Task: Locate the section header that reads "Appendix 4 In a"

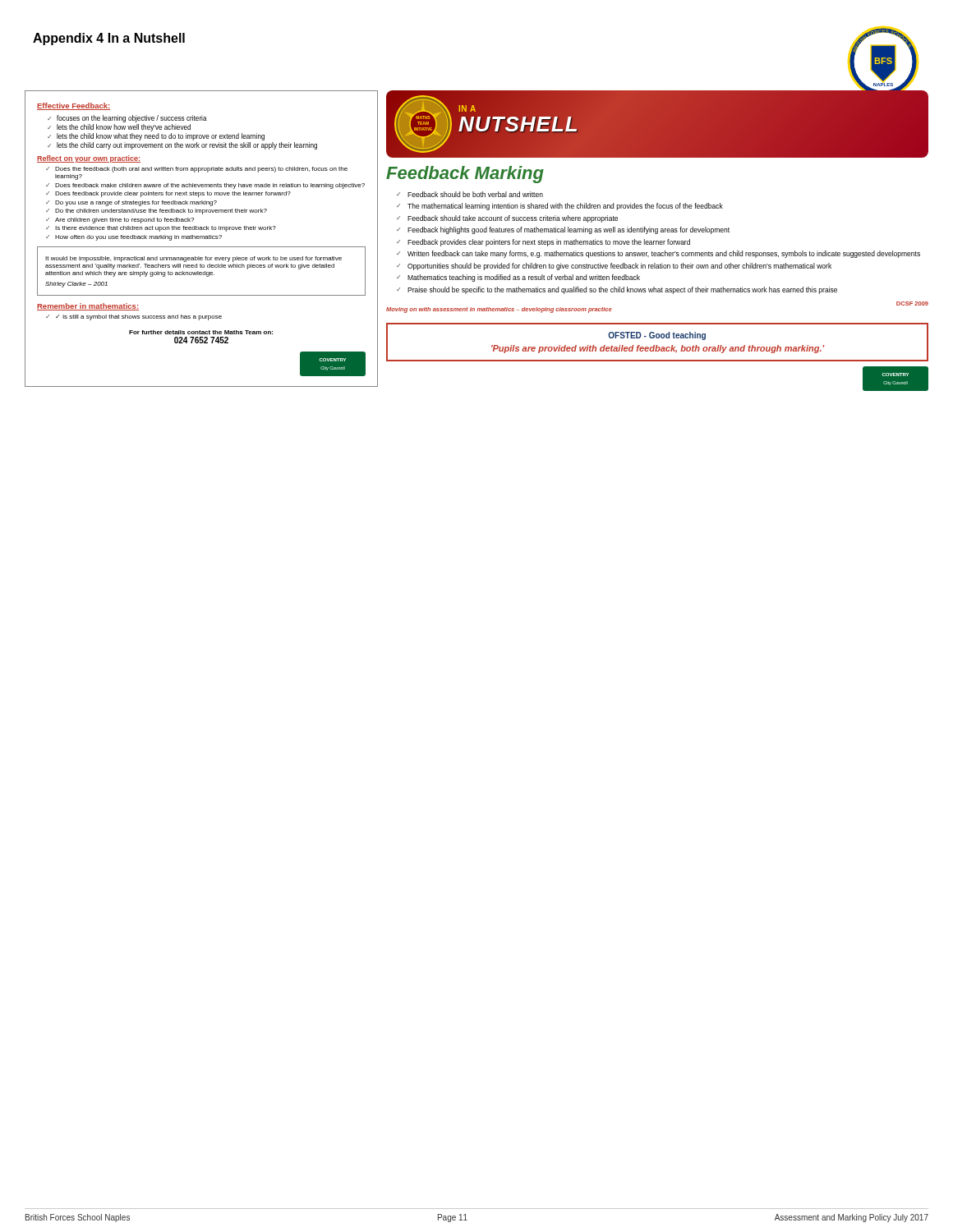Action: tap(109, 38)
